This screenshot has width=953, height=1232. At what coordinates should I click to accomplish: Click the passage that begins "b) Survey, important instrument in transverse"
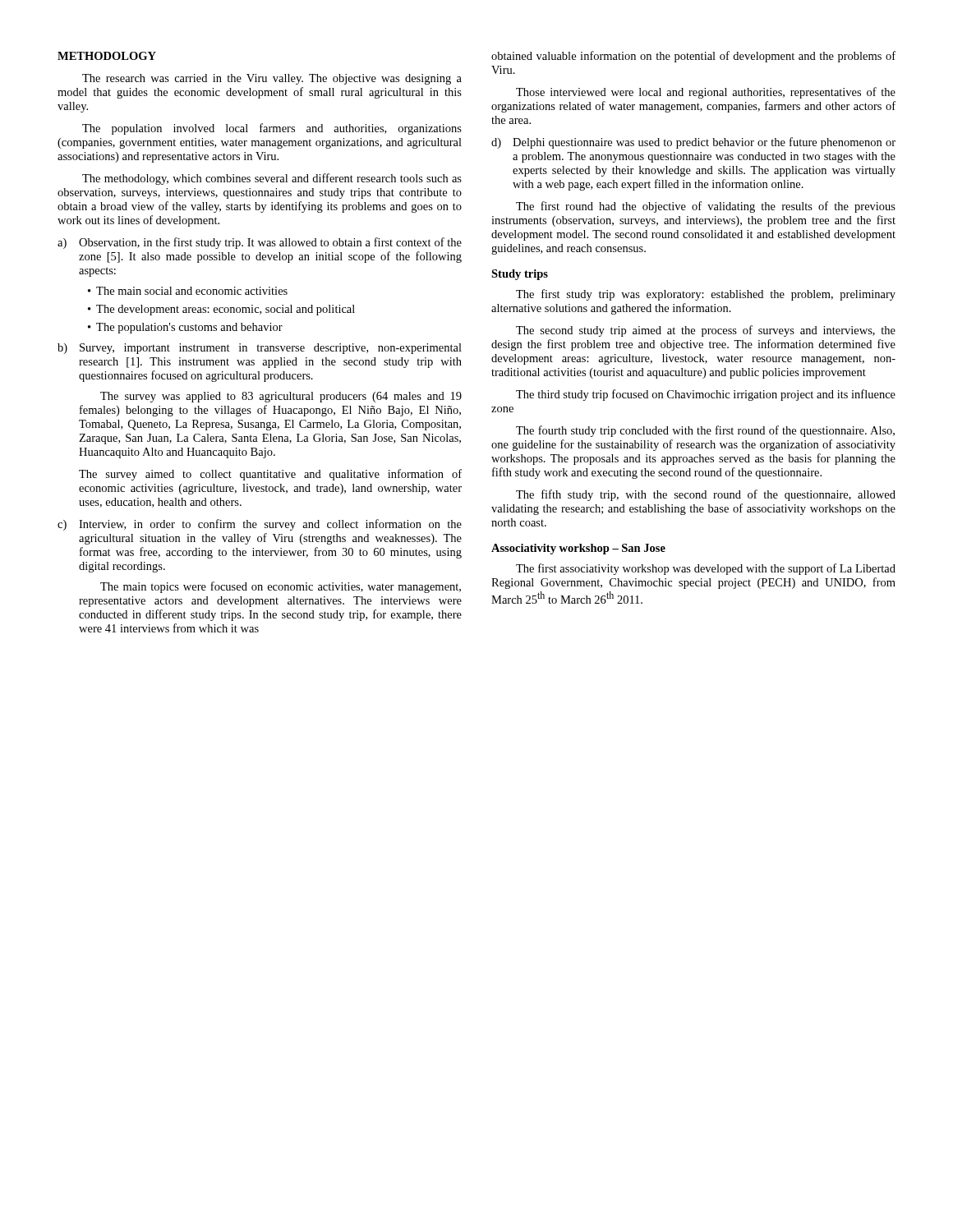pos(260,362)
